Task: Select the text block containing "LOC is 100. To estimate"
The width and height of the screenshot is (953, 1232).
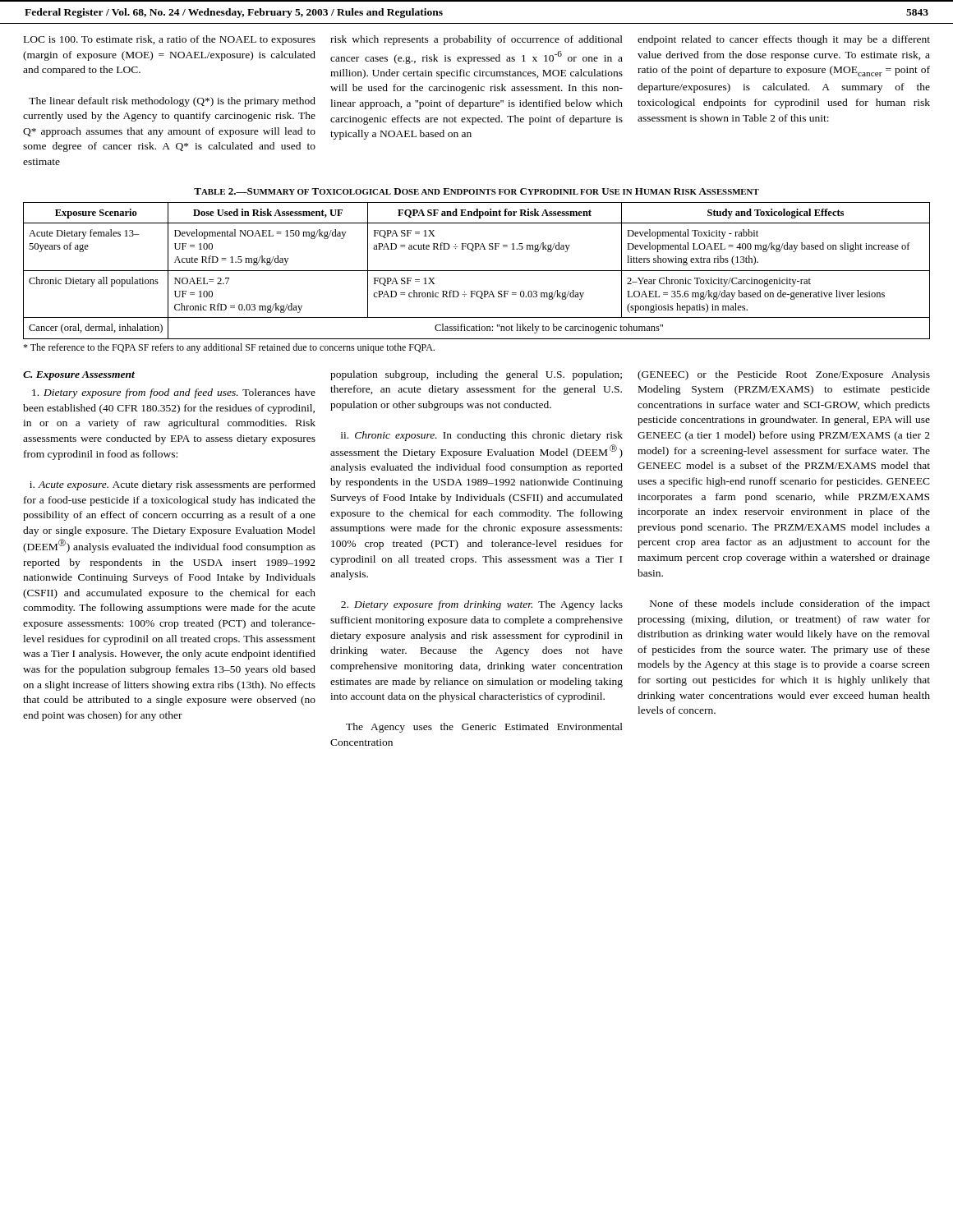Action: pos(169,100)
